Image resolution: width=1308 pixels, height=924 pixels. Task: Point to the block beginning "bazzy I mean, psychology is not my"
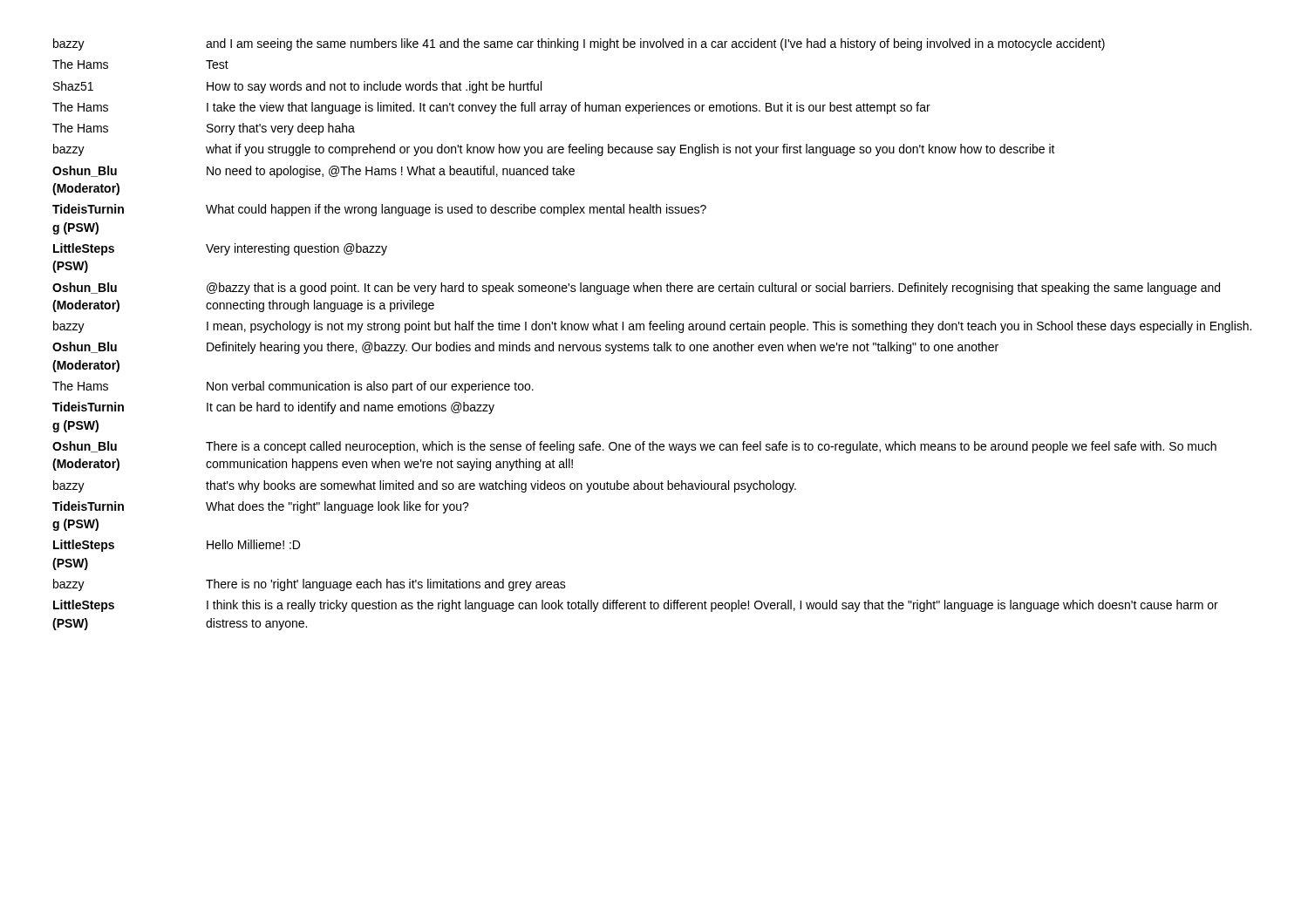pyautogui.click(x=654, y=326)
